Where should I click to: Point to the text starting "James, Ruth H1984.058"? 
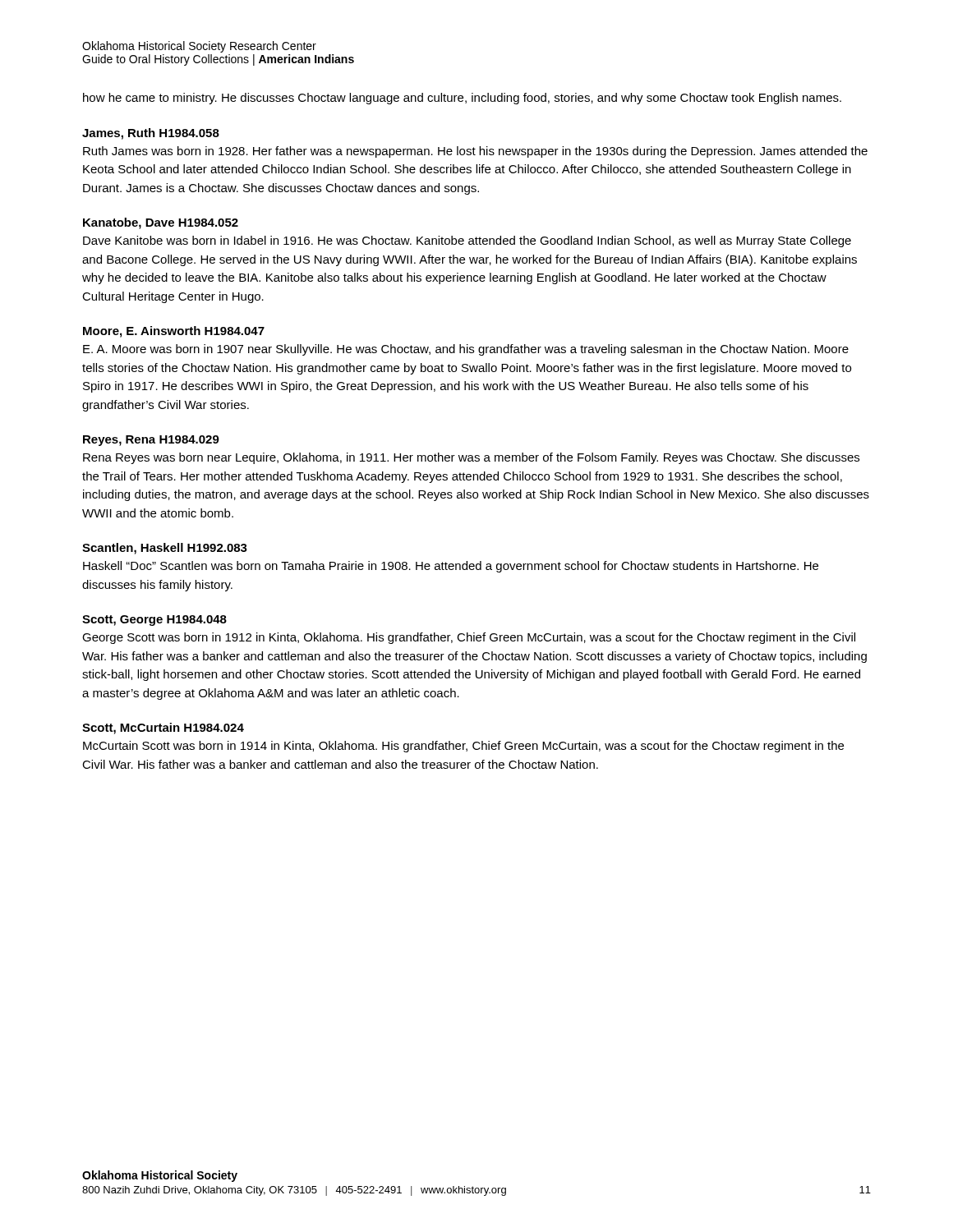click(151, 132)
